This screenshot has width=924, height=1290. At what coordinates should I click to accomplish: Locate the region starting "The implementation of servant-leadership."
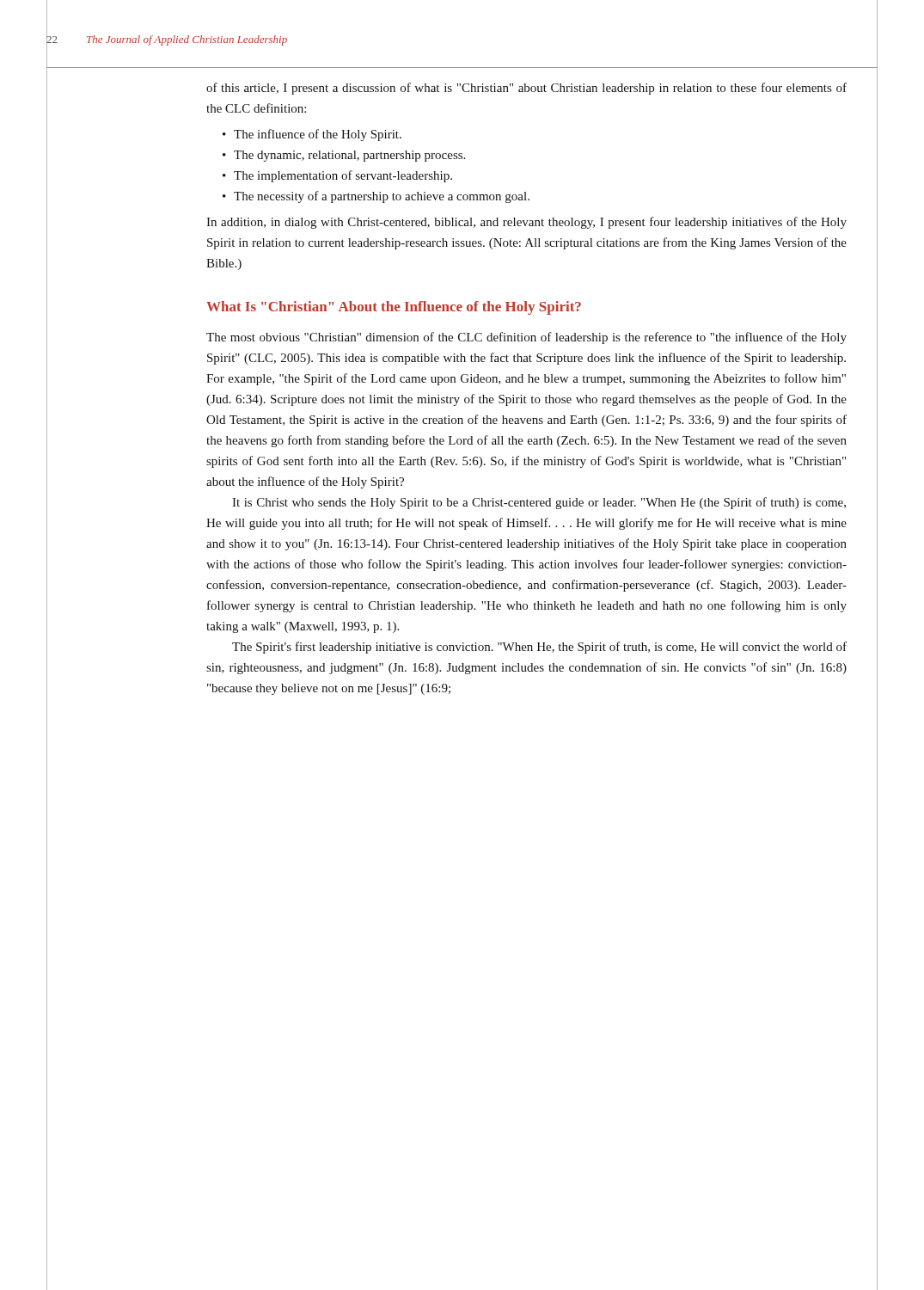343,175
